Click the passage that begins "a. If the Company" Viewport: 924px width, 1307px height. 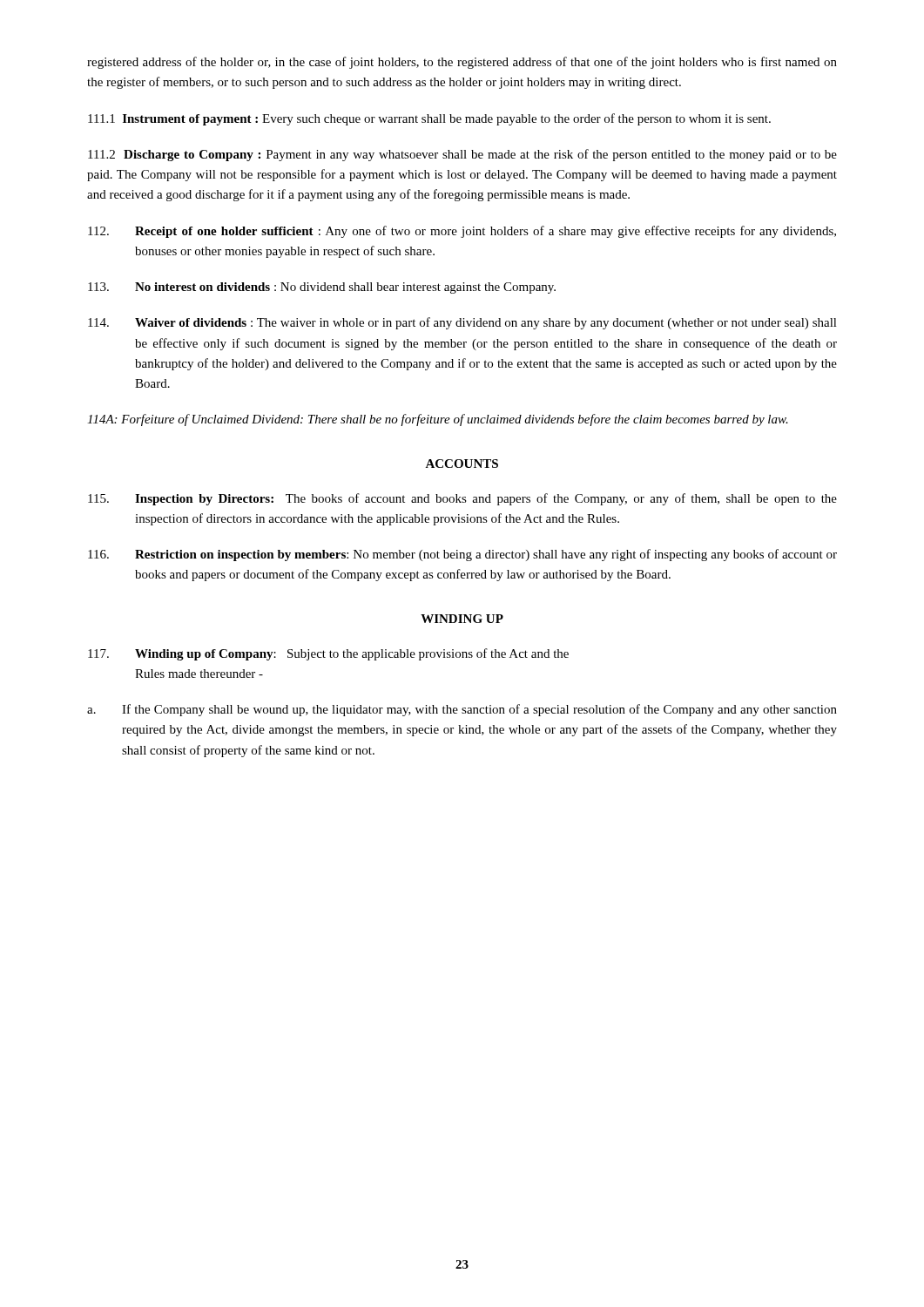(x=462, y=730)
